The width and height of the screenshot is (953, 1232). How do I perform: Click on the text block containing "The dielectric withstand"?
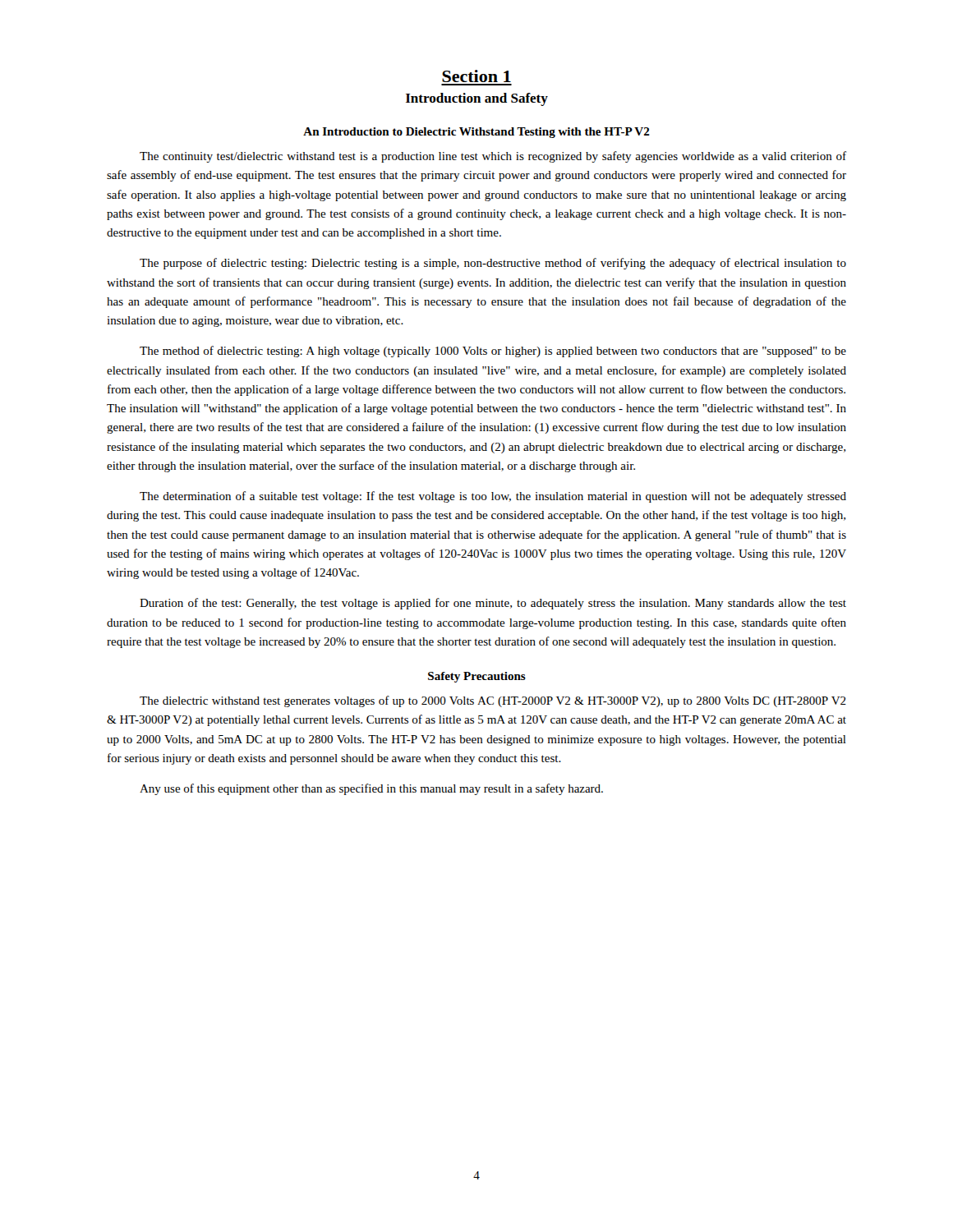pyautogui.click(x=476, y=729)
